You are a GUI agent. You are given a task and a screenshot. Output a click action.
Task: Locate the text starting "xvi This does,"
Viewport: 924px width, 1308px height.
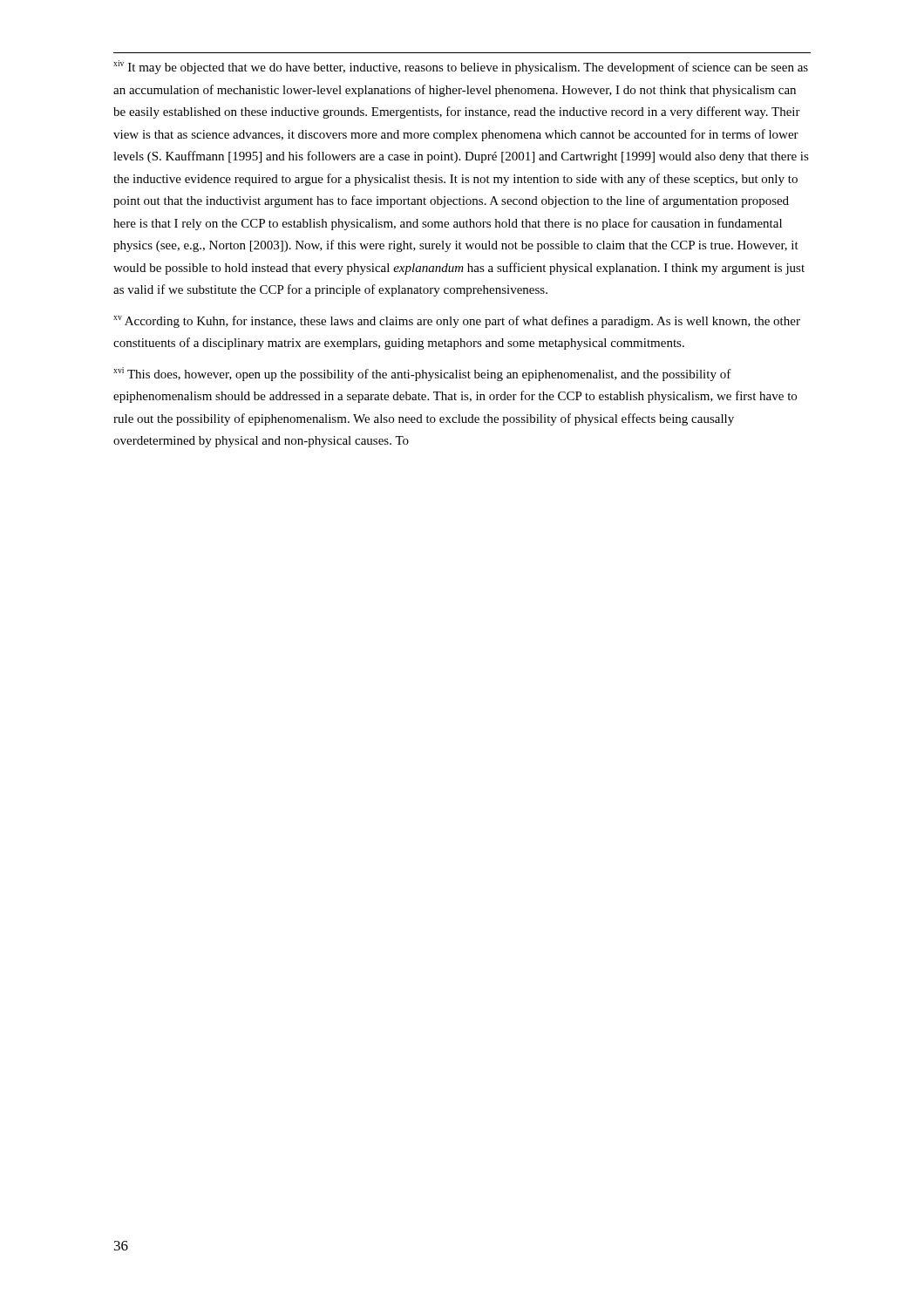click(455, 406)
